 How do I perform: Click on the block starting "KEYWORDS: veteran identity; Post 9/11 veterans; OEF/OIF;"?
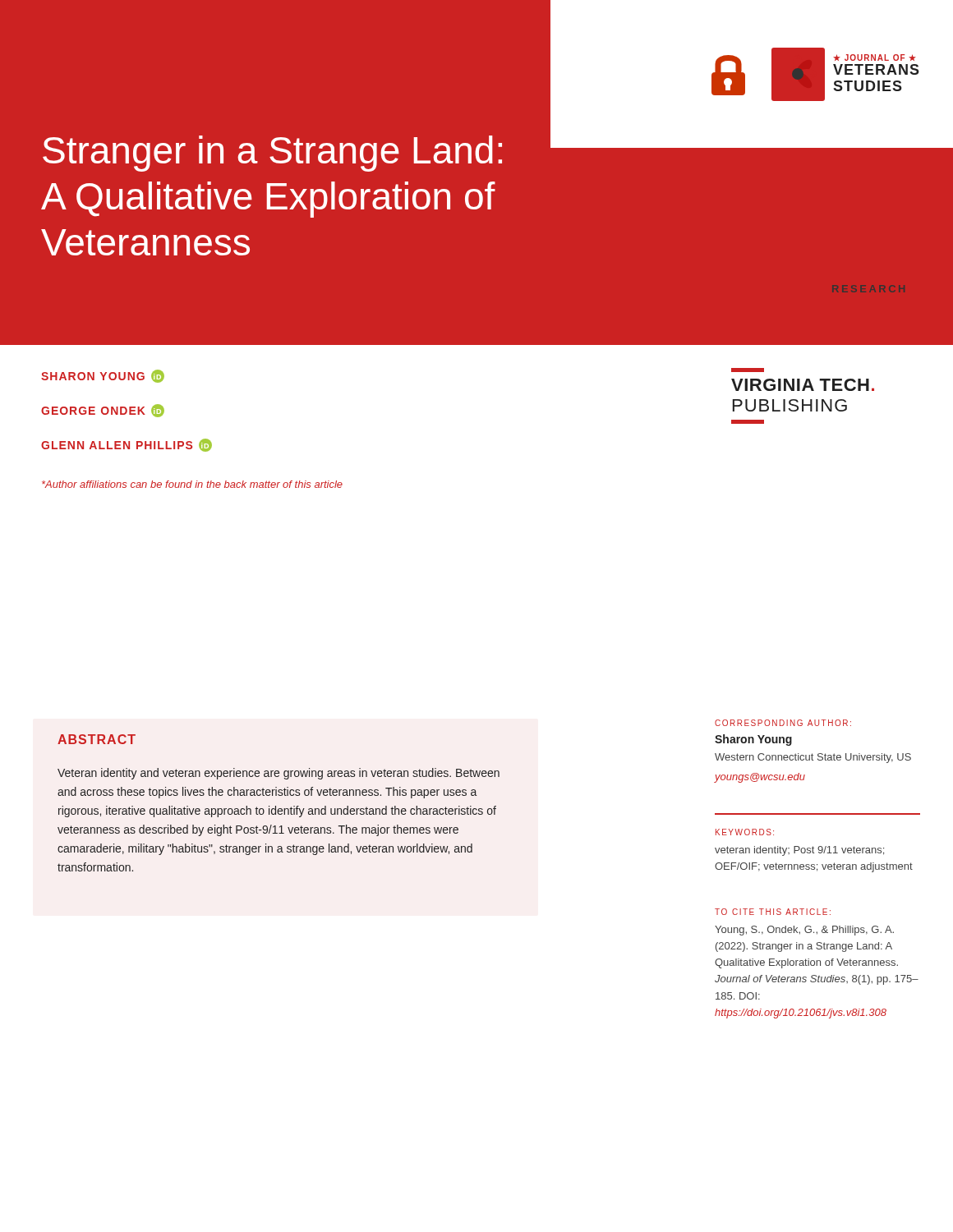[x=817, y=851]
